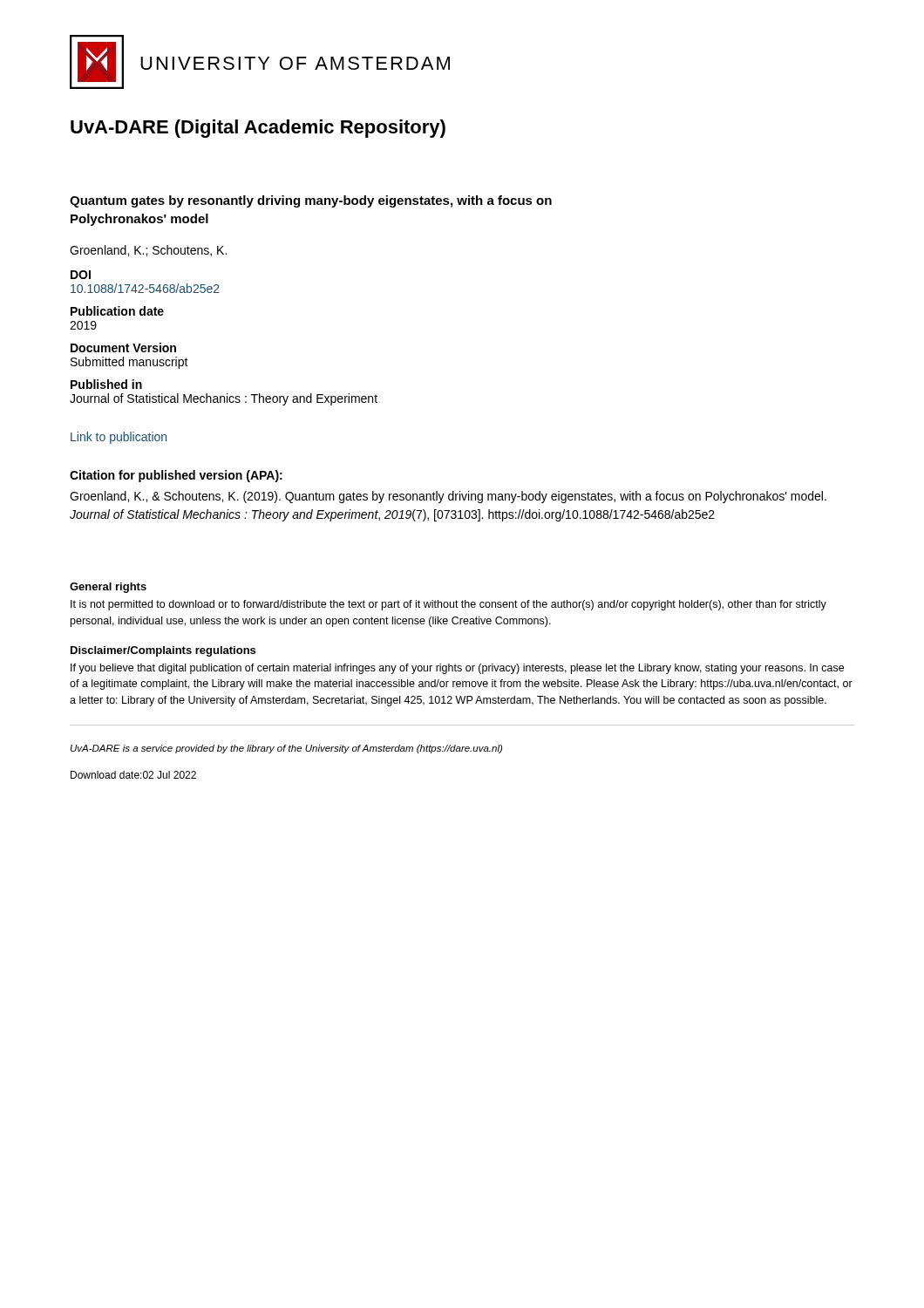Viewport: 924px width, 1308px height.
Task: Select the section header that reads "Disclaimer/Complaints regulations"
Action: 163,650
